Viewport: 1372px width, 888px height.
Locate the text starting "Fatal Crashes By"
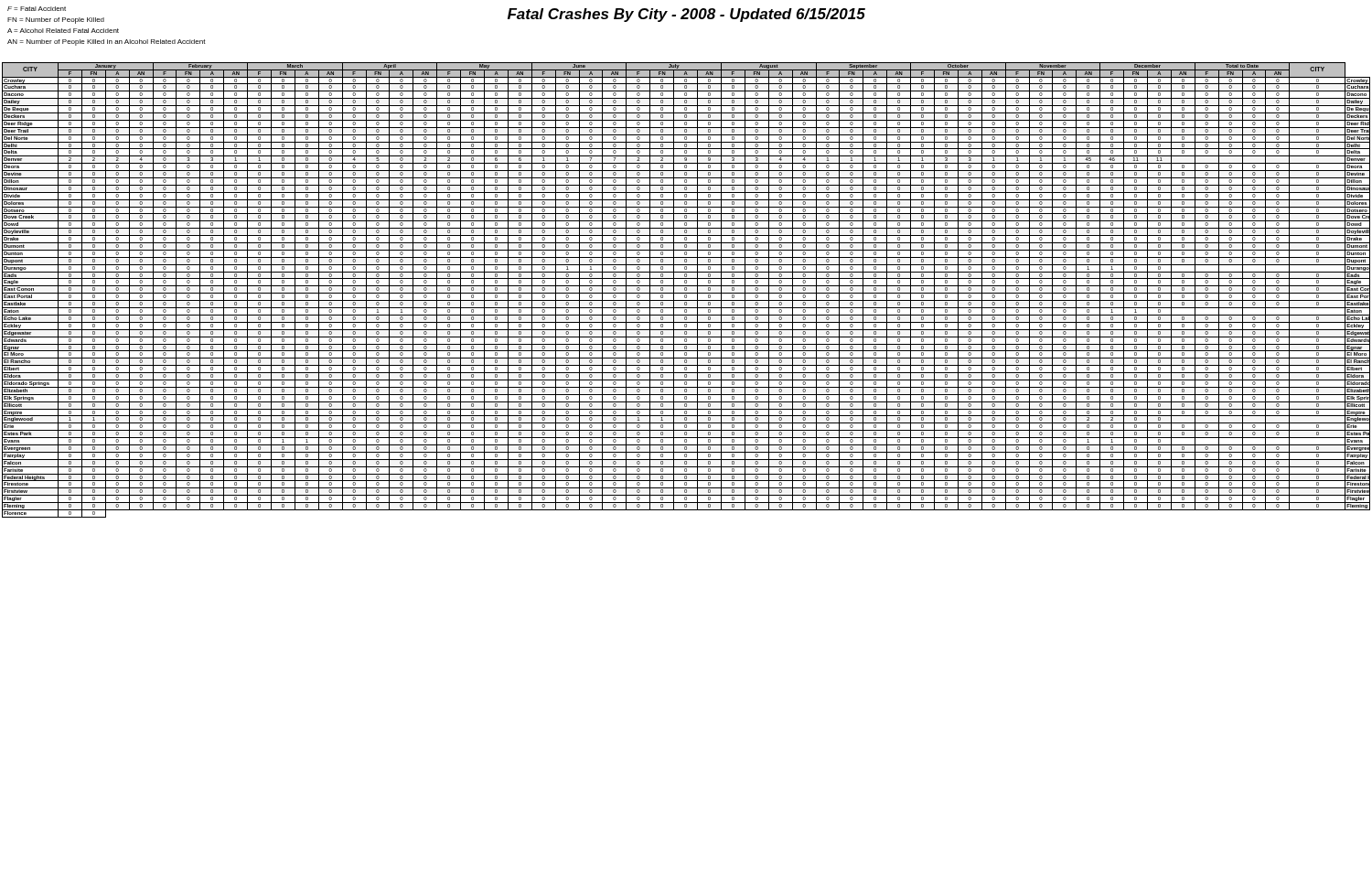coord(686,14)
